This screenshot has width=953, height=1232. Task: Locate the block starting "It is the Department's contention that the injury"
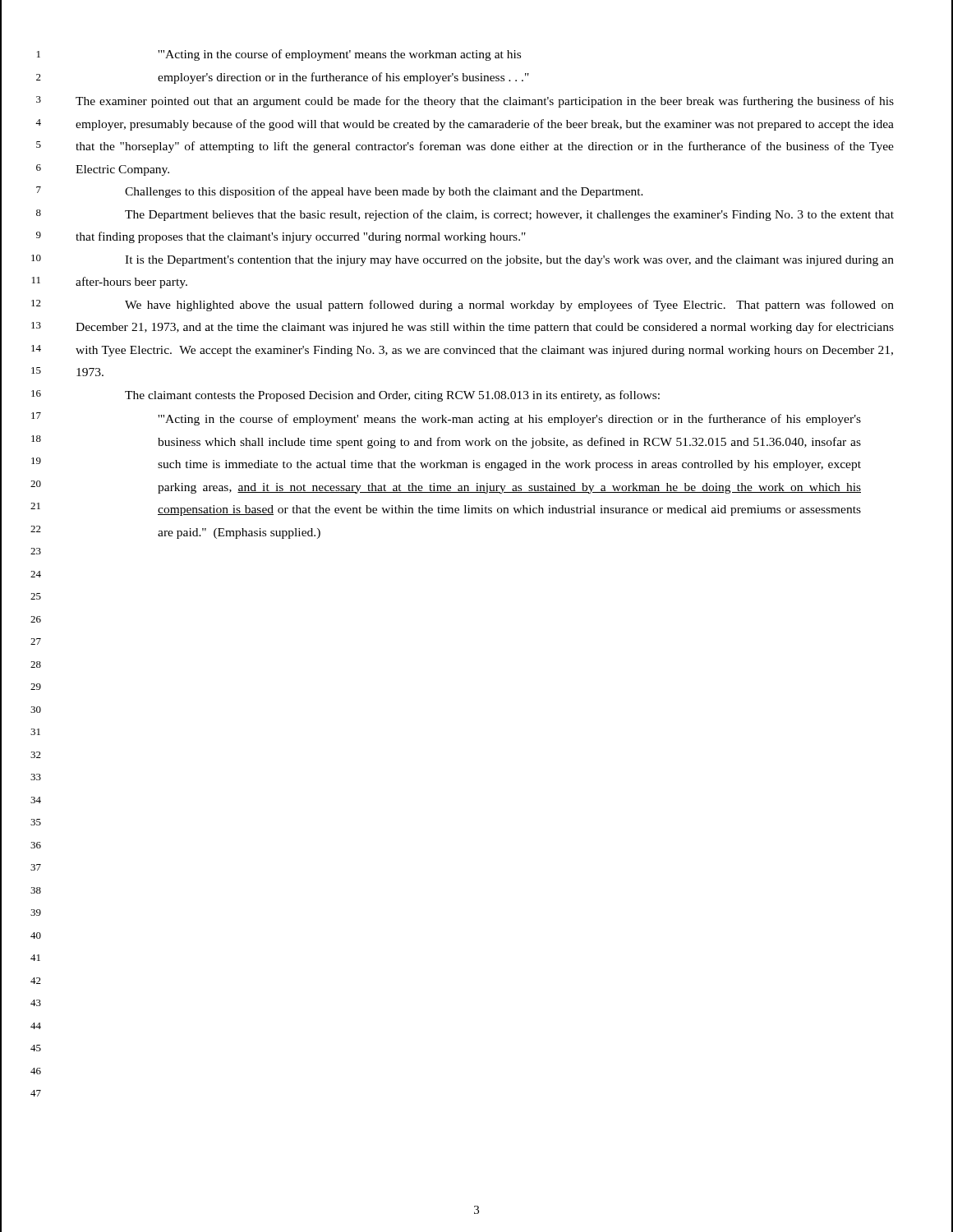(485, 270)
